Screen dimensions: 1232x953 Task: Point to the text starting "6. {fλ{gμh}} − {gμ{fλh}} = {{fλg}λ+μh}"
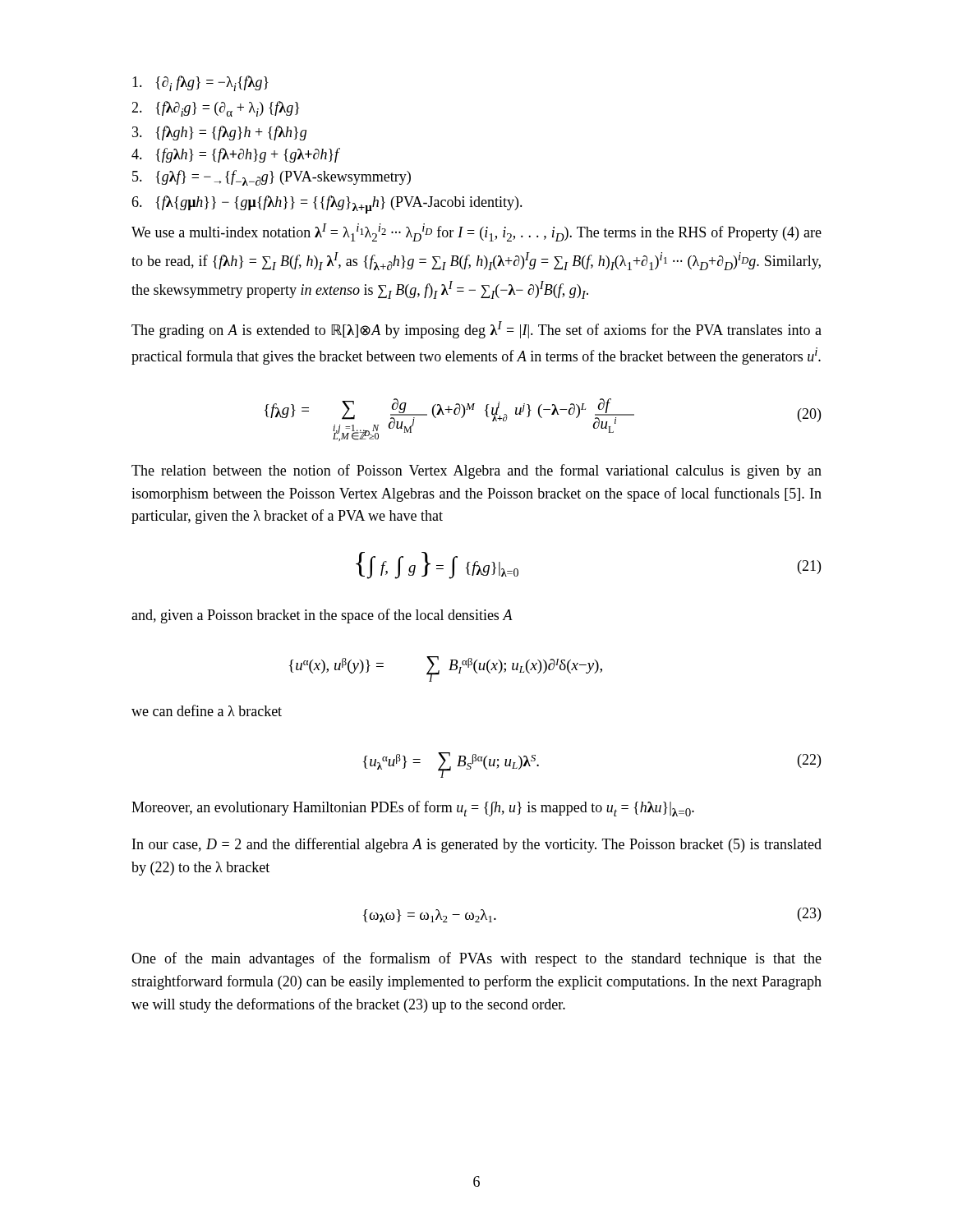pos(476,204)
